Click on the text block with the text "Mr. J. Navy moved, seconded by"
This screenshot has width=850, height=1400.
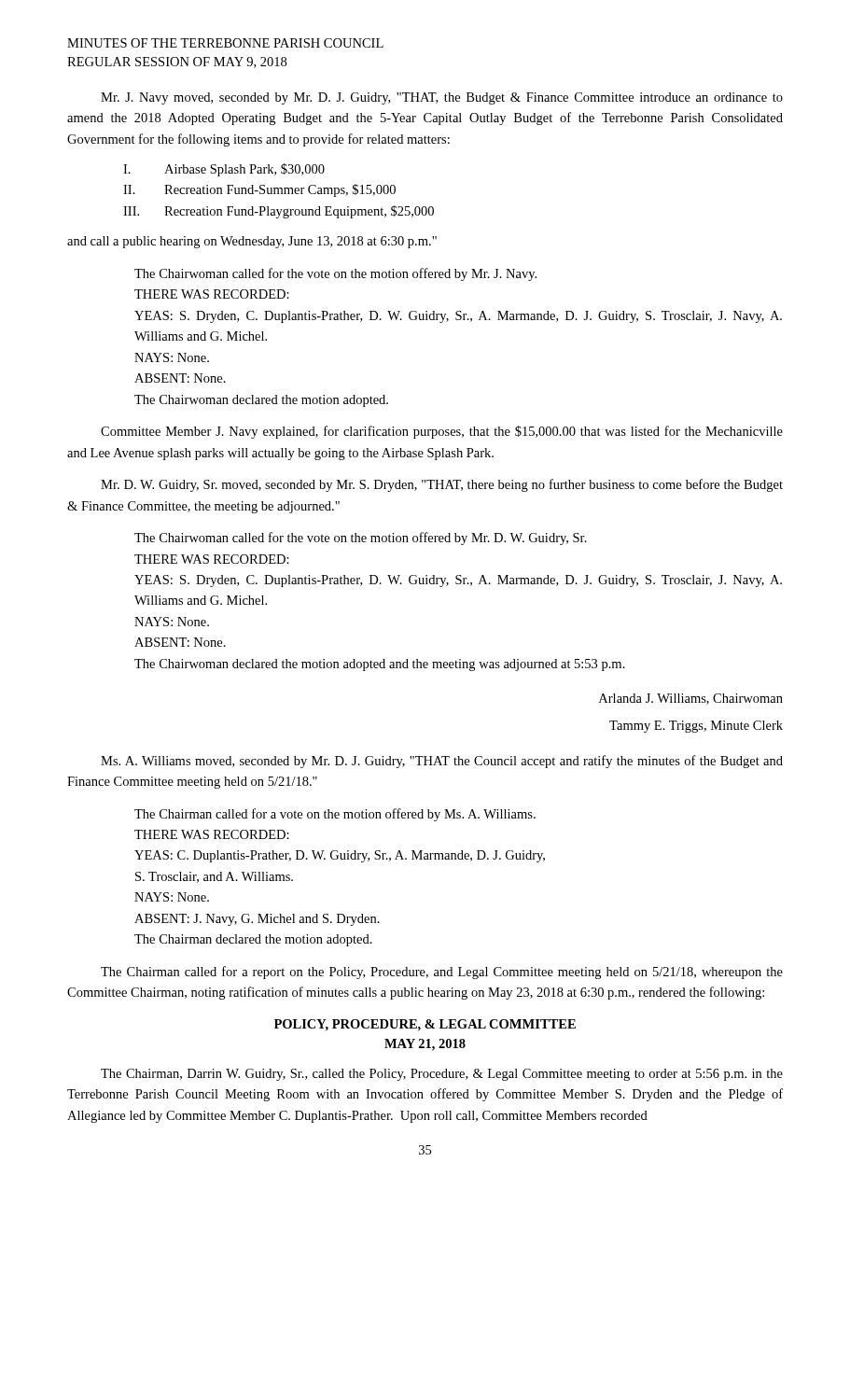[425, 118]
